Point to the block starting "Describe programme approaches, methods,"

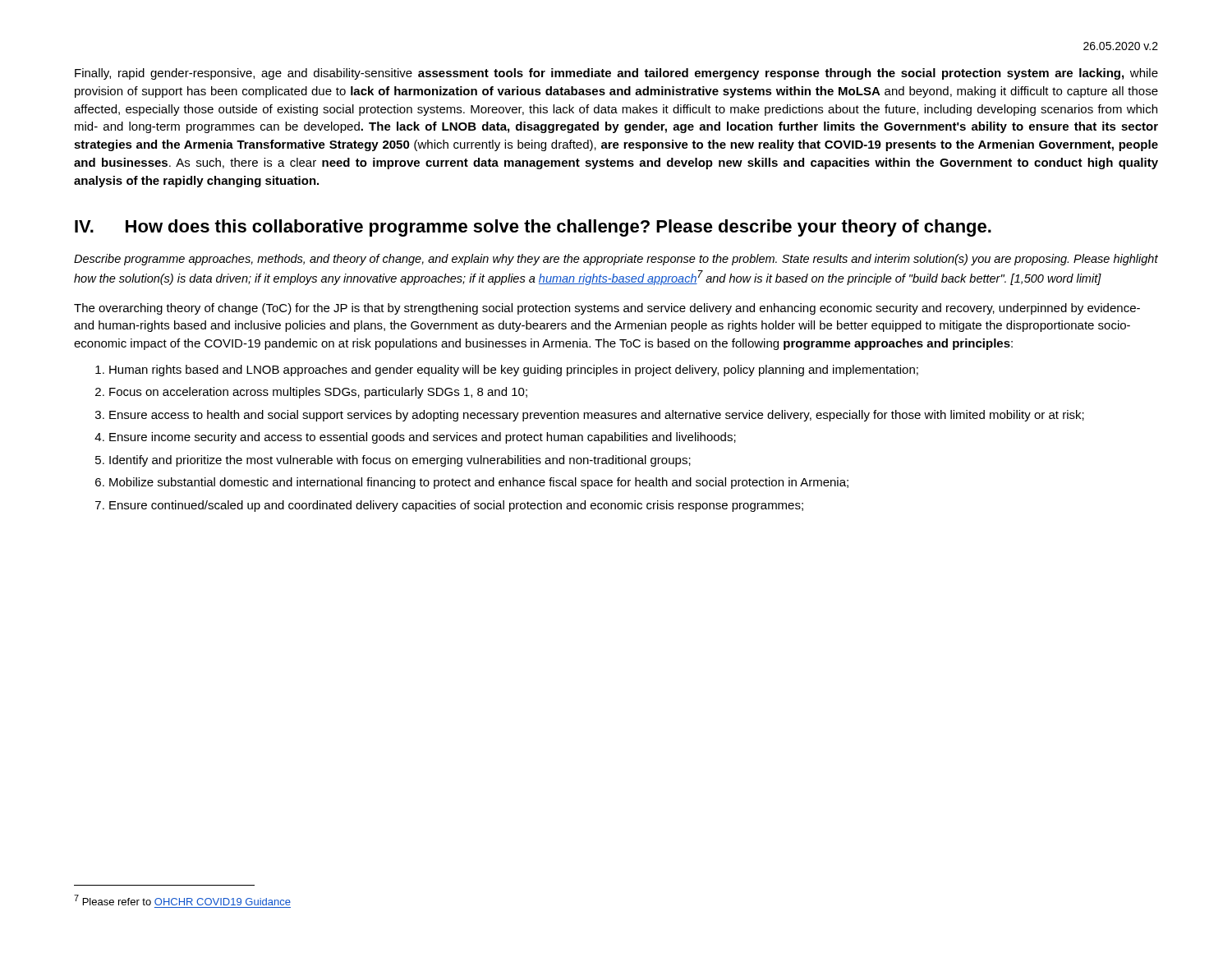616,268
